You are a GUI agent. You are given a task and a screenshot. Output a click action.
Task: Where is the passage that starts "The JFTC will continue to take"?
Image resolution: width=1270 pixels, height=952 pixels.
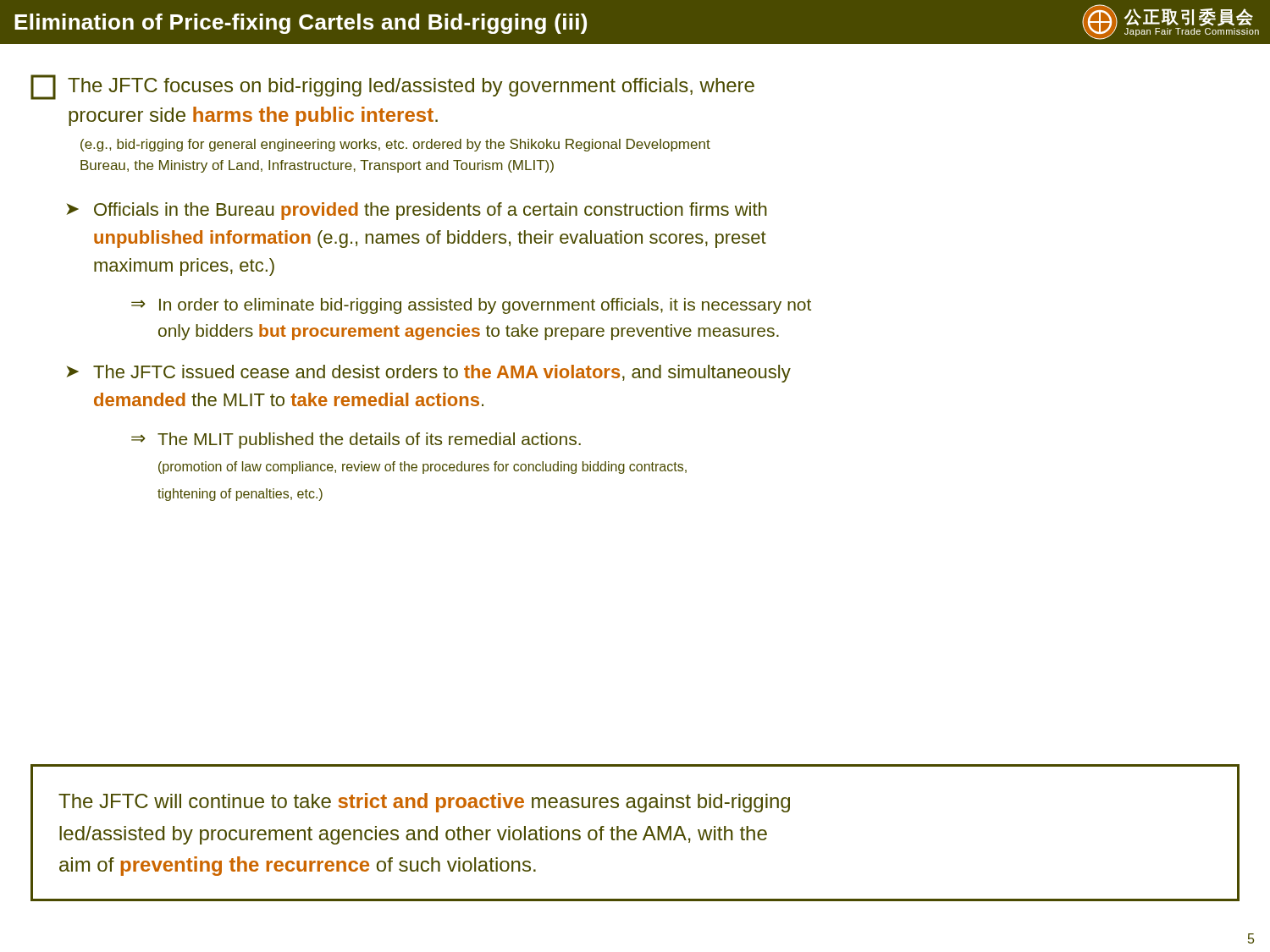425,833
